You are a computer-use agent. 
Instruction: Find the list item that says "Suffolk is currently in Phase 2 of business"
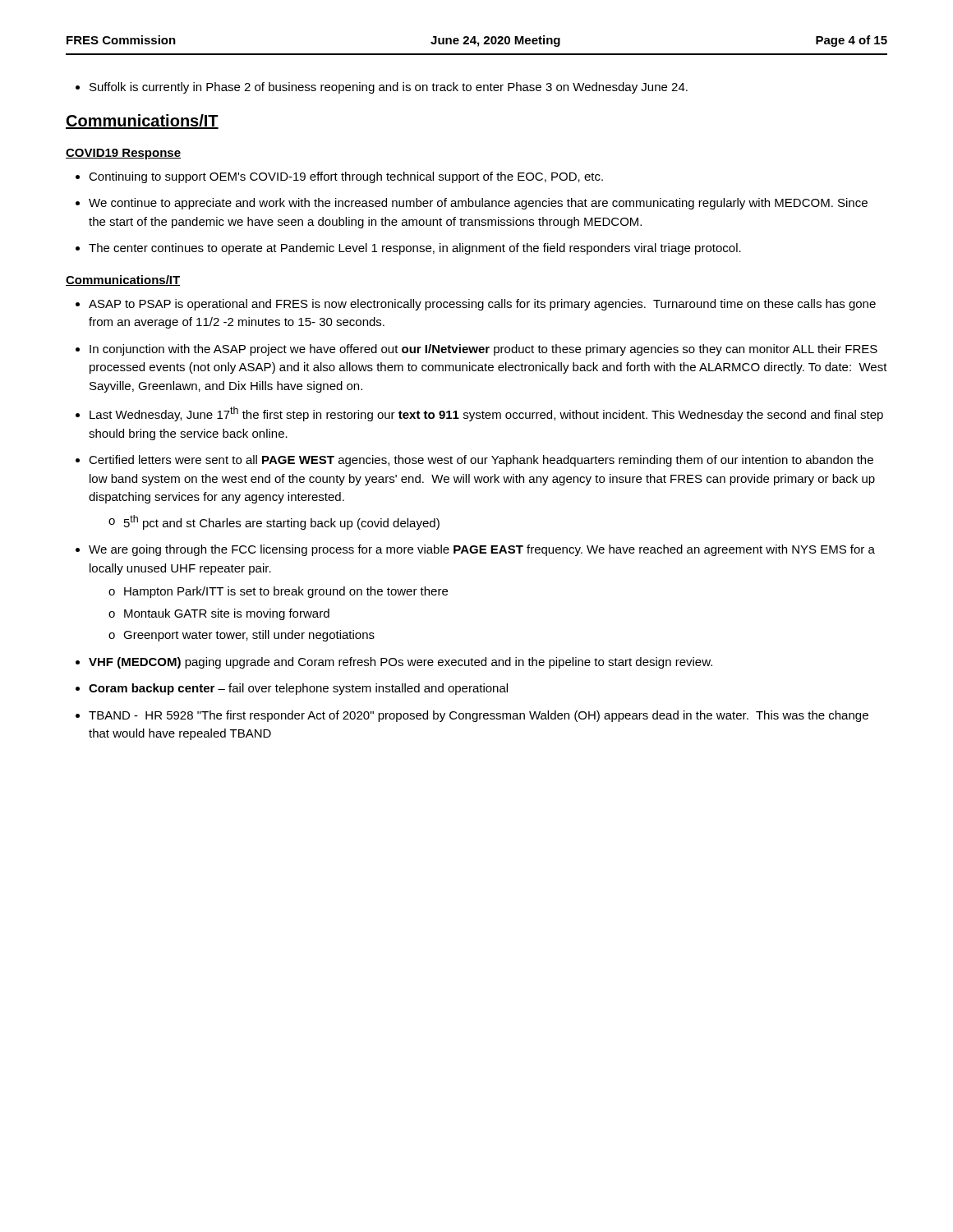[389, 87]
